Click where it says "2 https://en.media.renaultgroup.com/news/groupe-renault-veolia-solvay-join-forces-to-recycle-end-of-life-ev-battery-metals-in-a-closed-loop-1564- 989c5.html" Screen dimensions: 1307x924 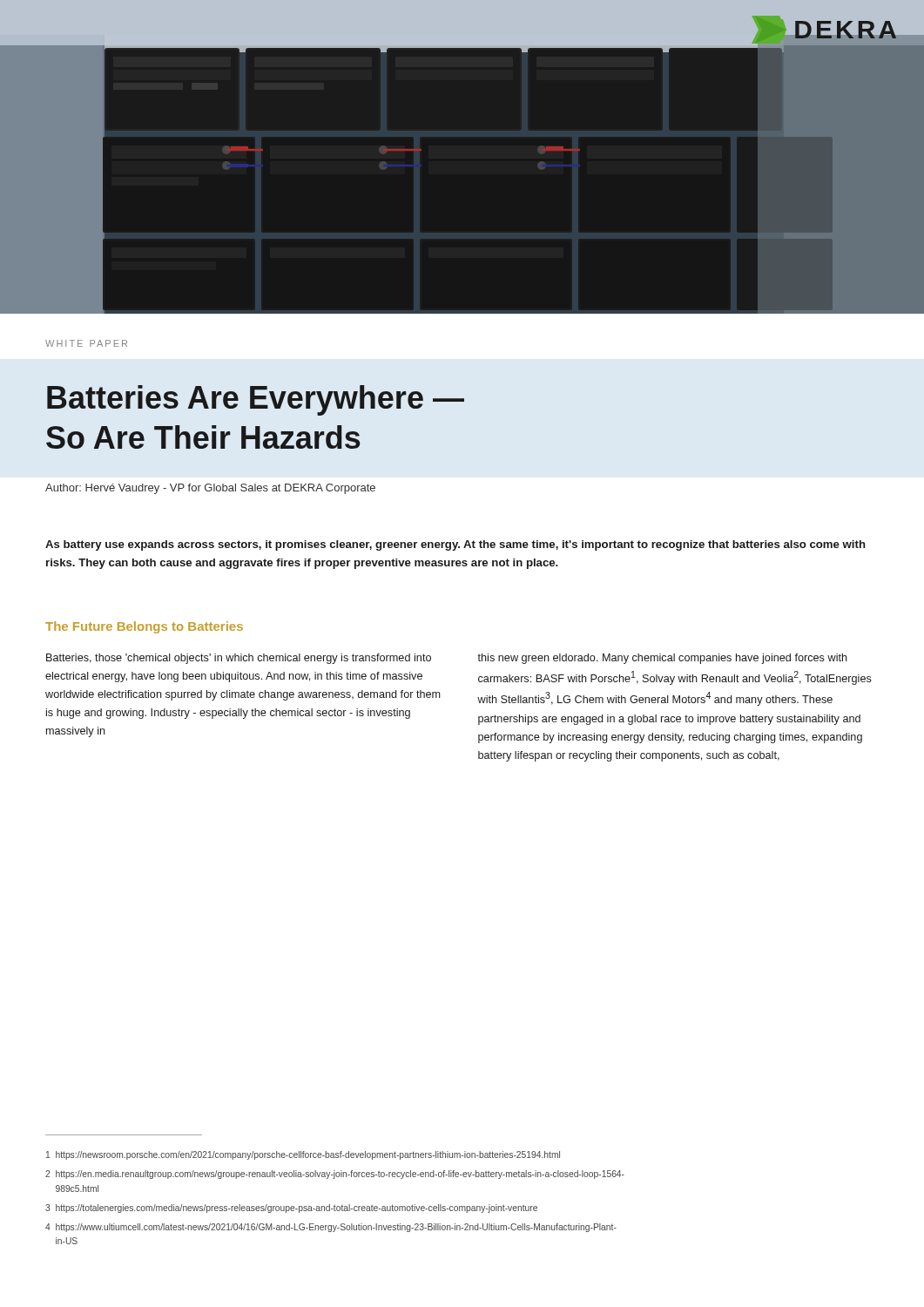pos(335,1181)
